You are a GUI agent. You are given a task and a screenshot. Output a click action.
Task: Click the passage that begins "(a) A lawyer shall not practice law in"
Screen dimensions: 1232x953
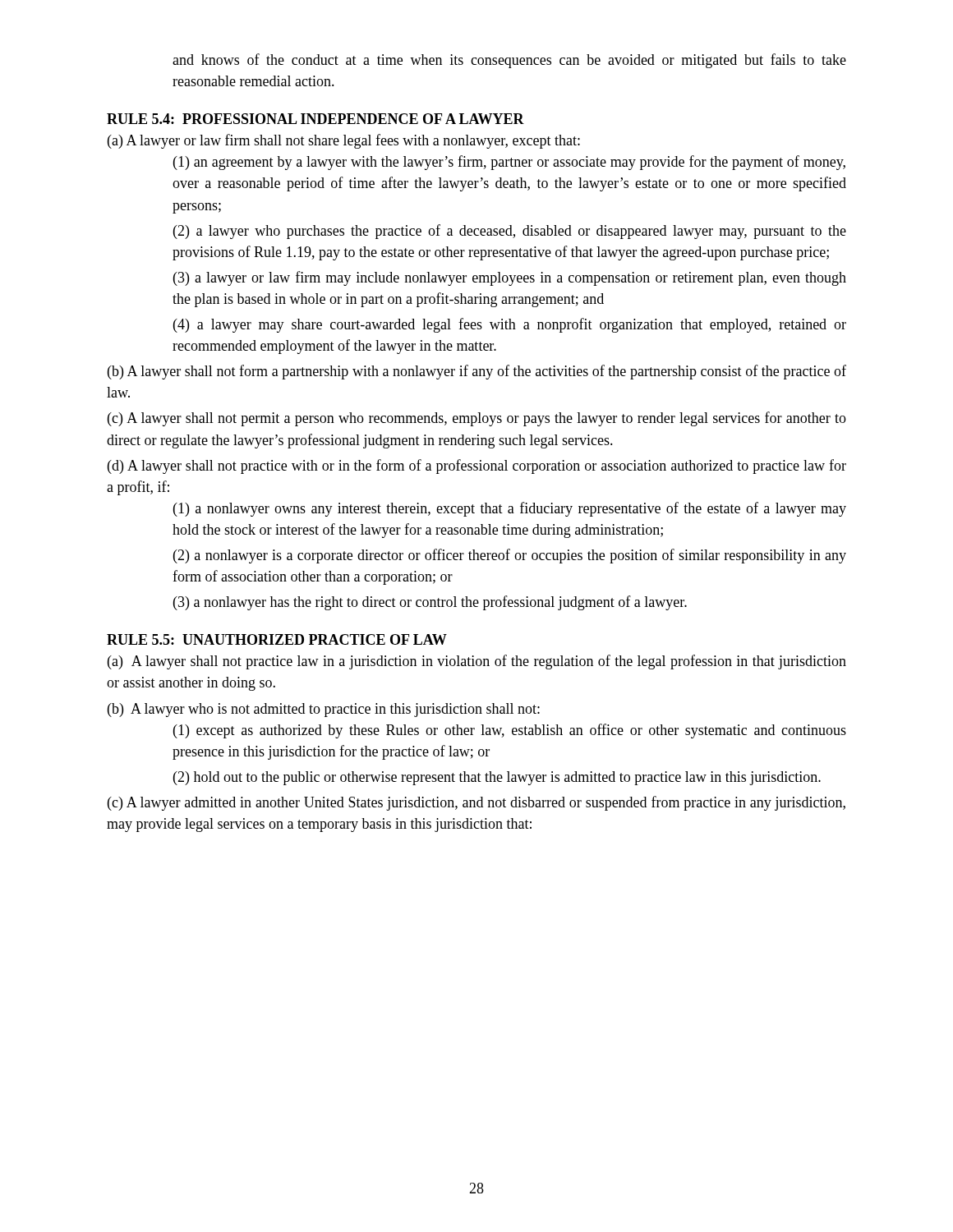pyautogui.click(x=476, y=672)
